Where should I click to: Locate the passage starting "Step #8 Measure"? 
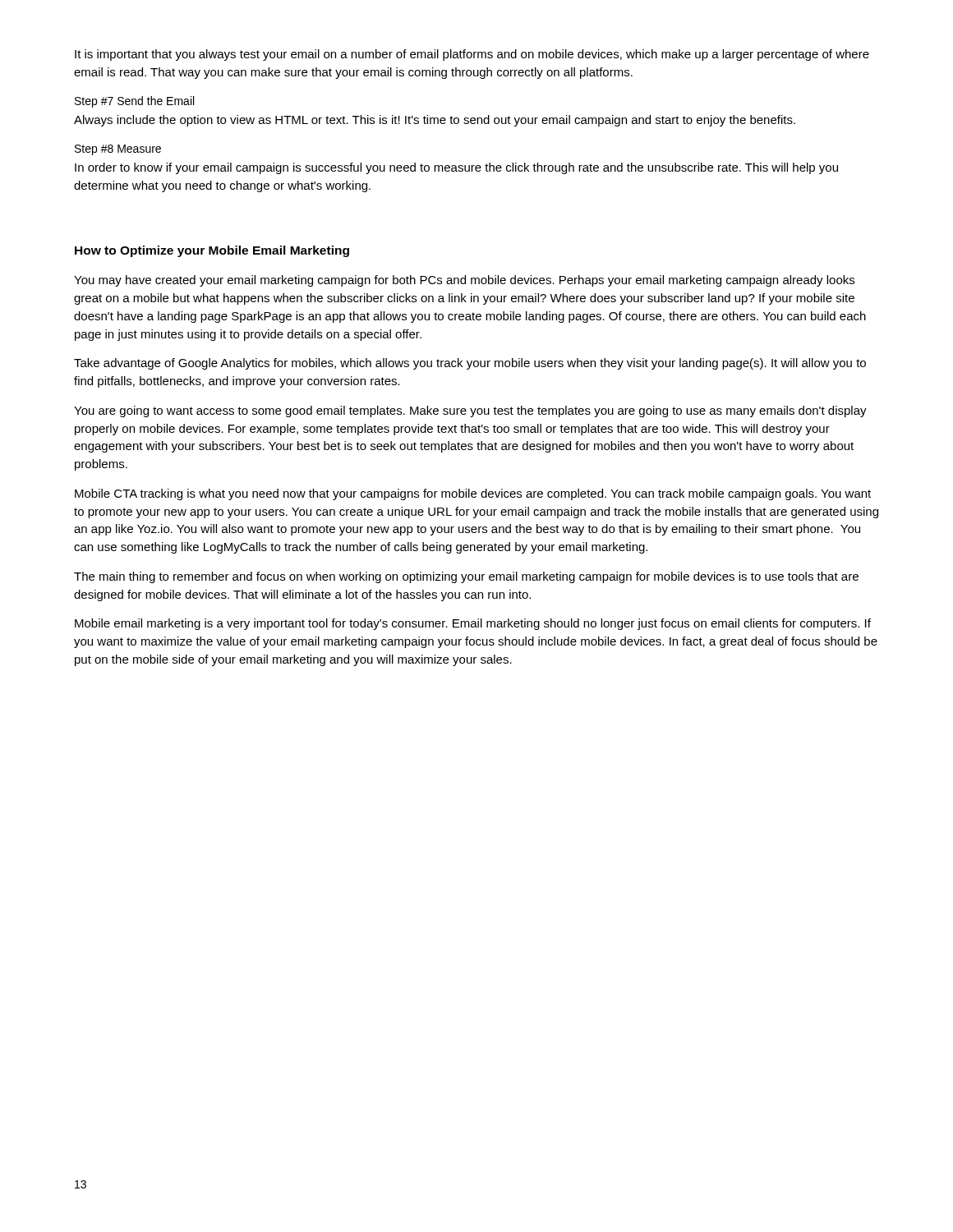476,167
